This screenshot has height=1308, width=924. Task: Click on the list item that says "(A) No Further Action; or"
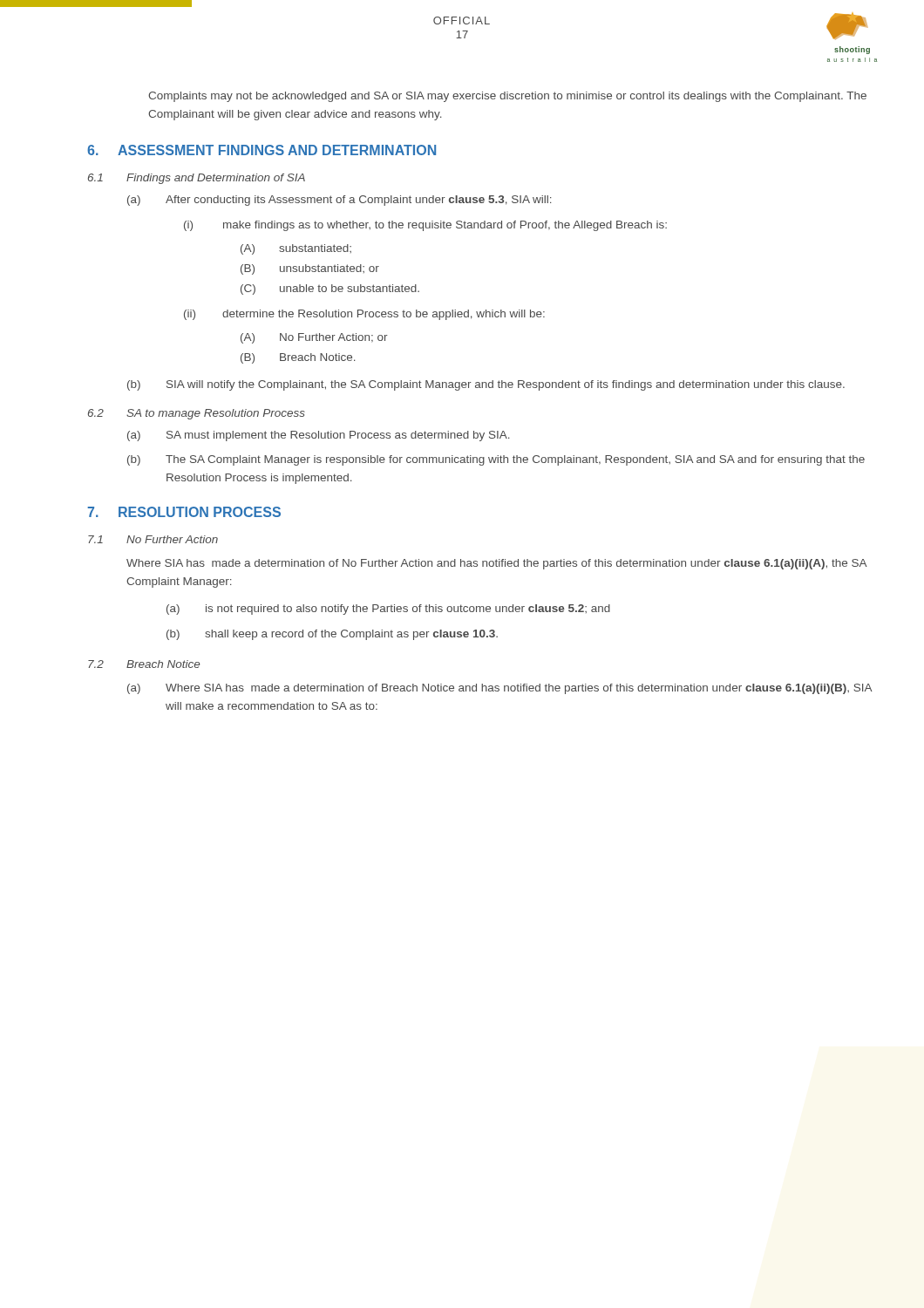click(x=314, y=337)
